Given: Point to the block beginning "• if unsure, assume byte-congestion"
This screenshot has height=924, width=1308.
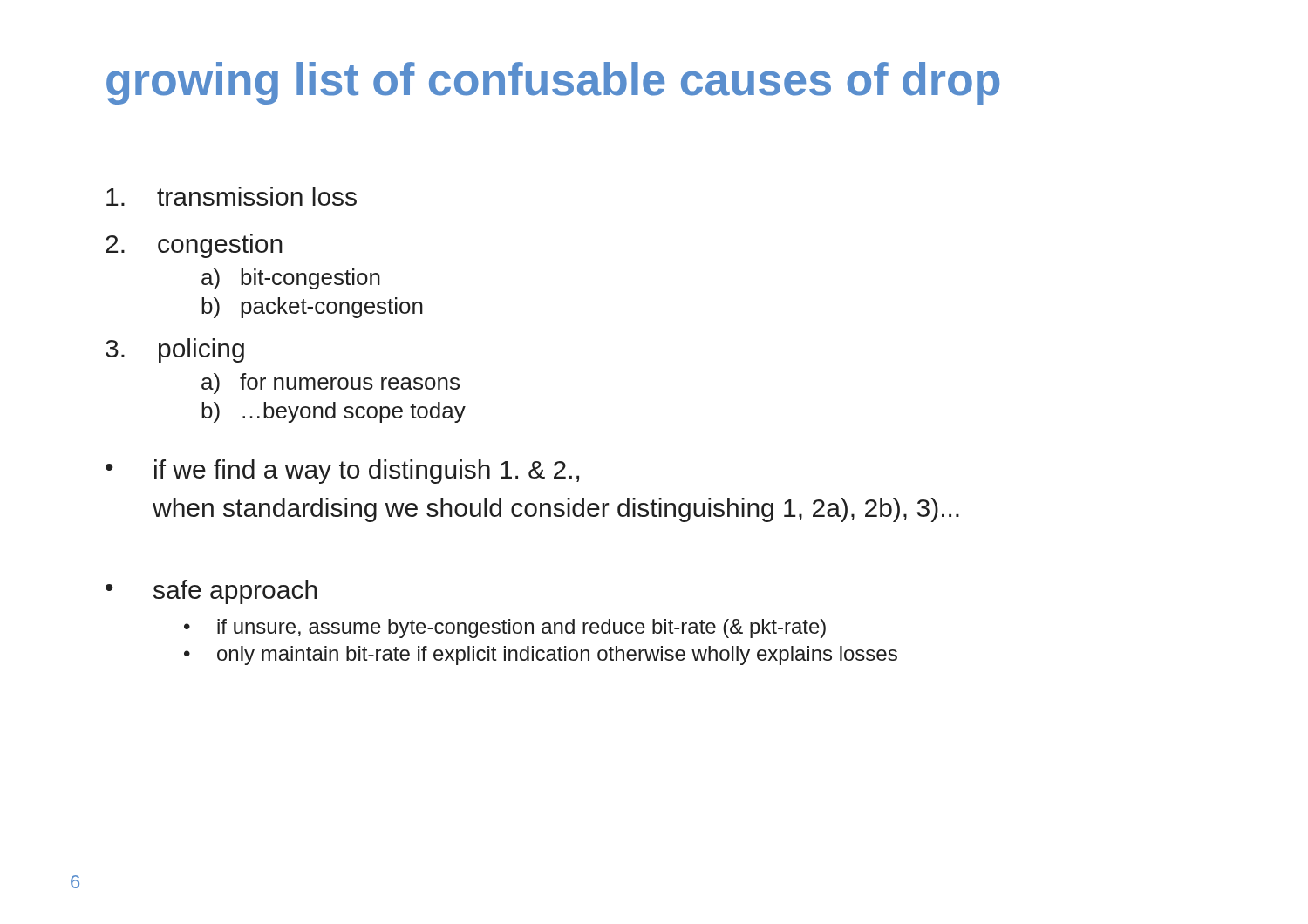Looking at the screenshot, I should tap(505, 626).
